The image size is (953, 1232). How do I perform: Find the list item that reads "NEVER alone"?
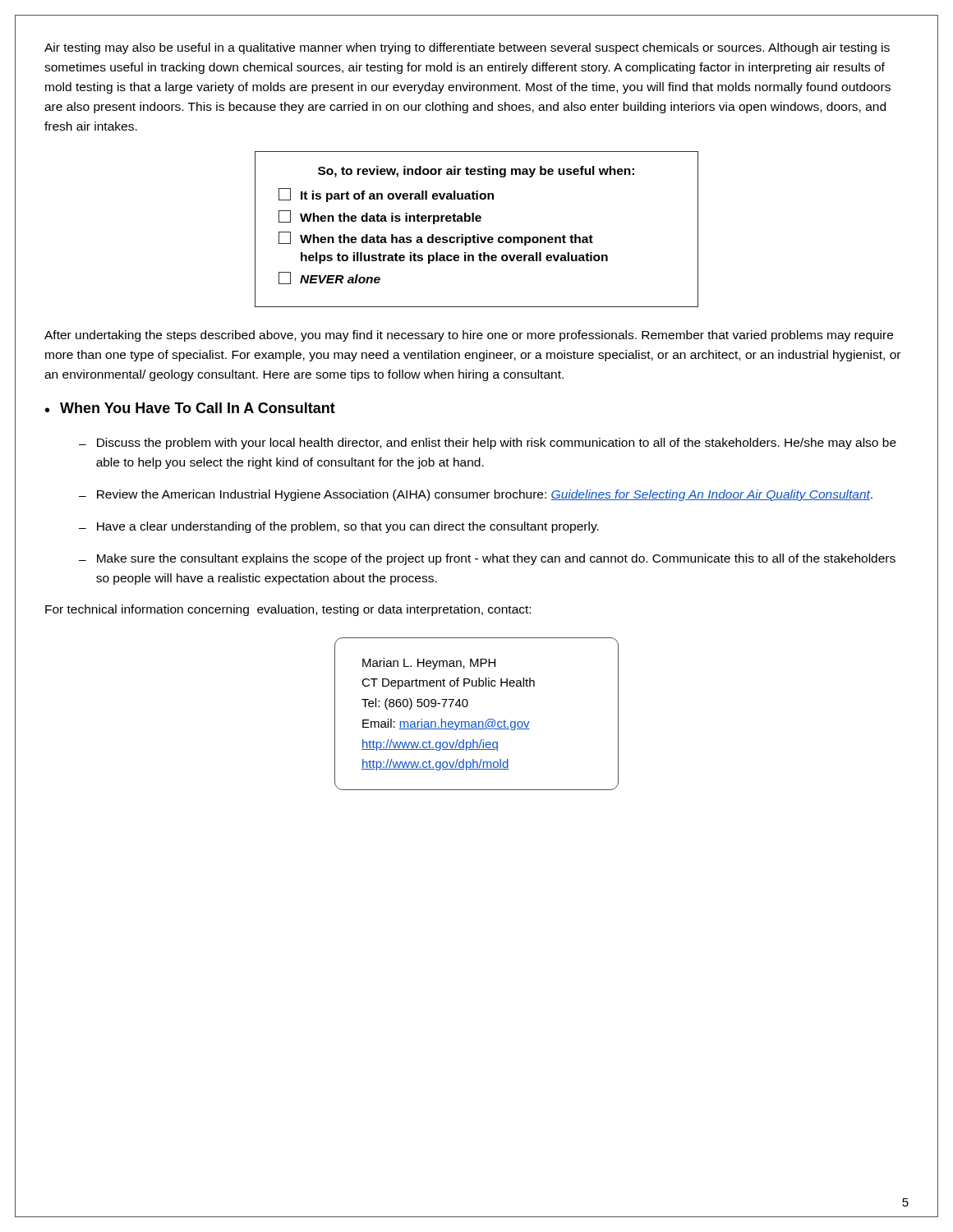click(x=329, y=278)
